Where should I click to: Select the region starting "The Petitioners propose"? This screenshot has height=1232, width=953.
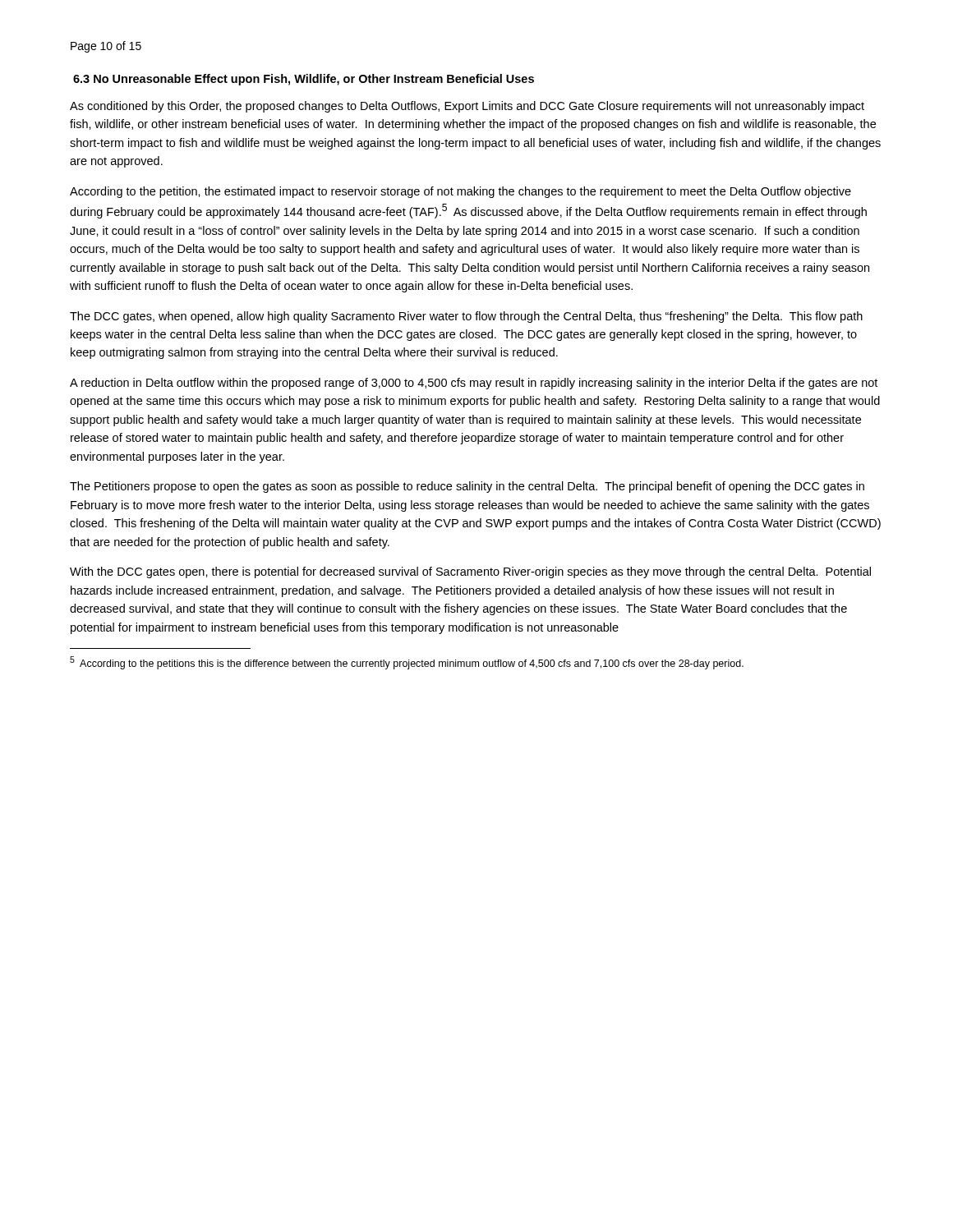click(475, 514)
